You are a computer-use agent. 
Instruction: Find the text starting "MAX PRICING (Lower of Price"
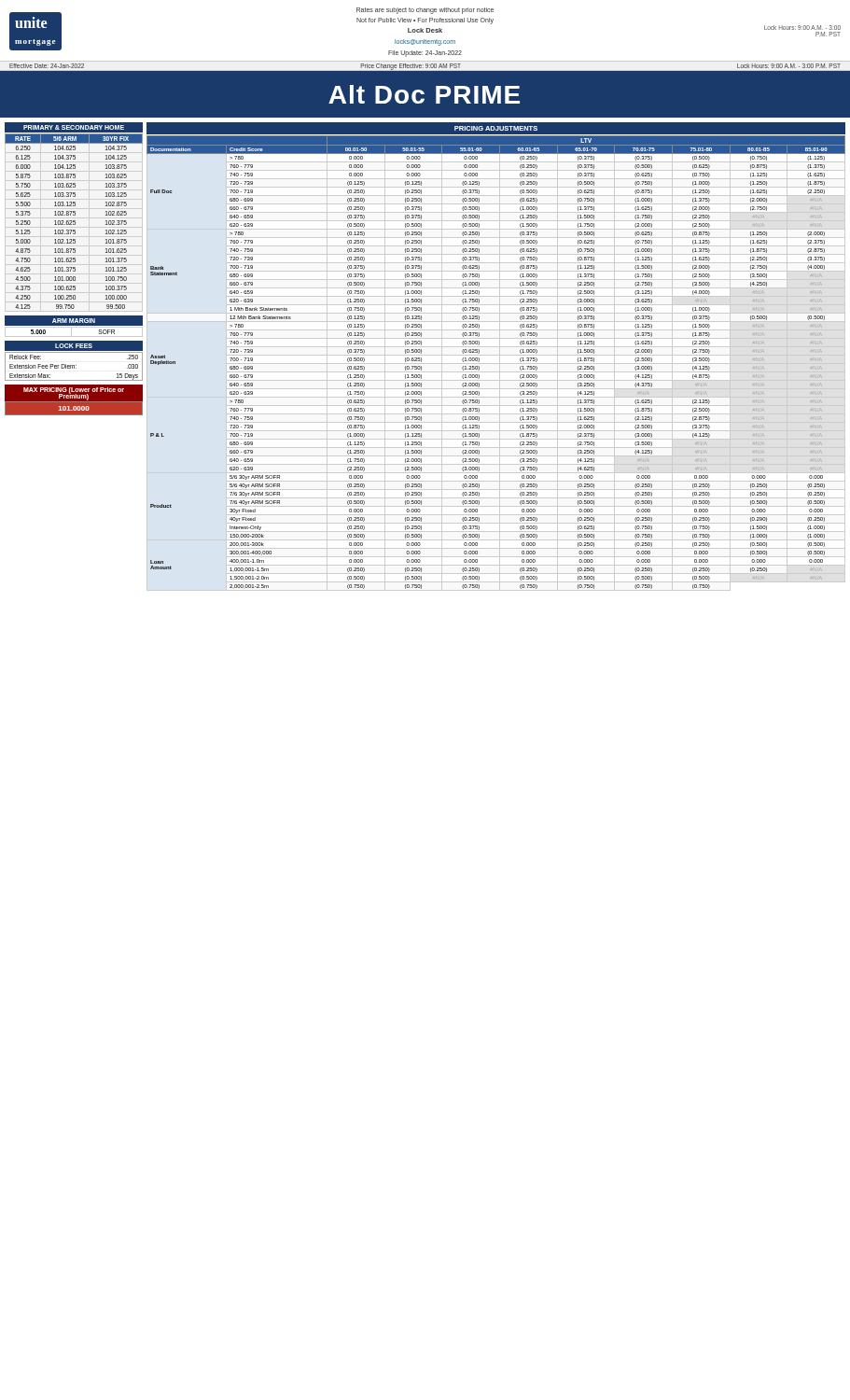[x=74, y=393]
